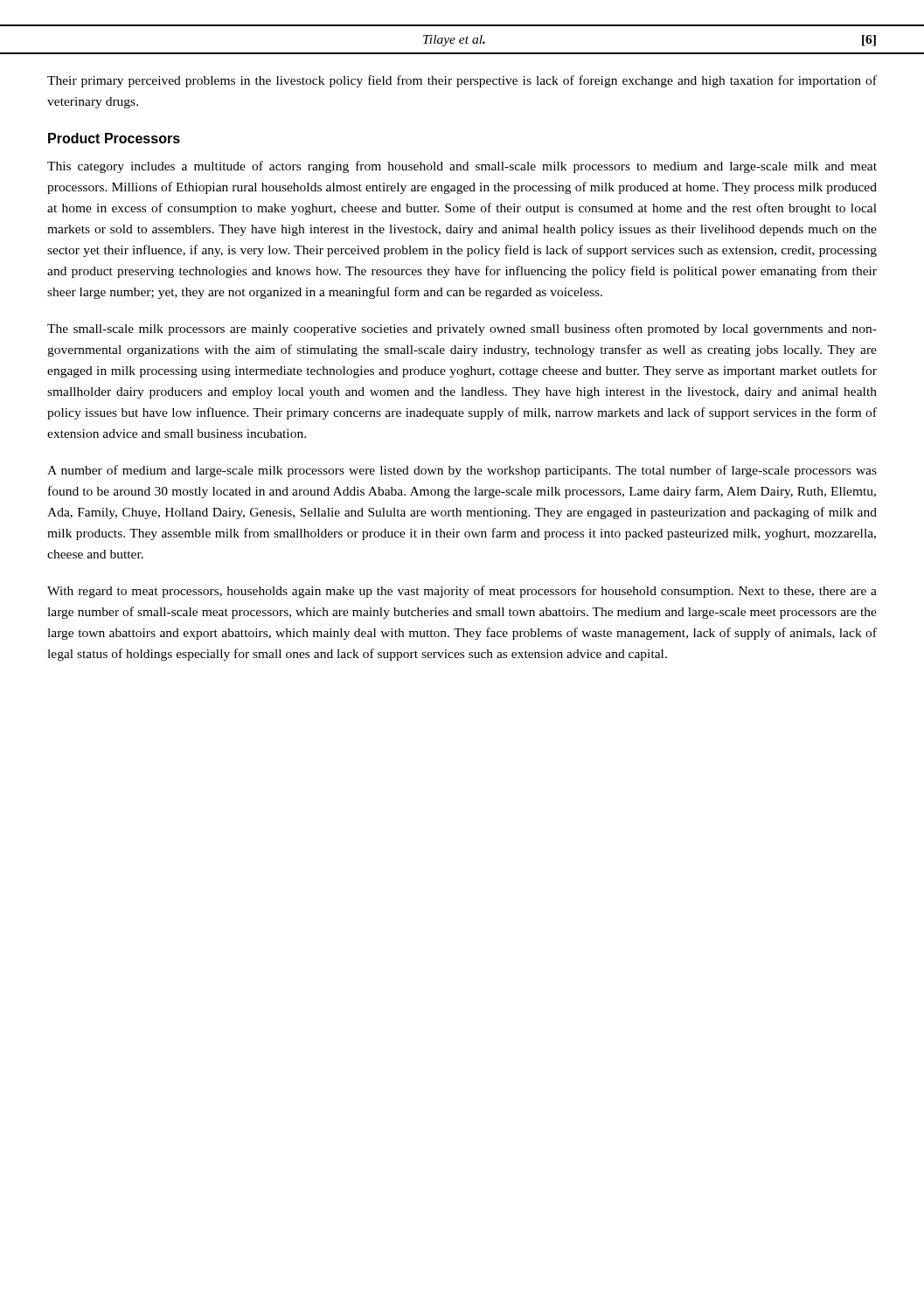Select a section header
This screenshot has height=1311, width=924.
click(x=114, y=139)
